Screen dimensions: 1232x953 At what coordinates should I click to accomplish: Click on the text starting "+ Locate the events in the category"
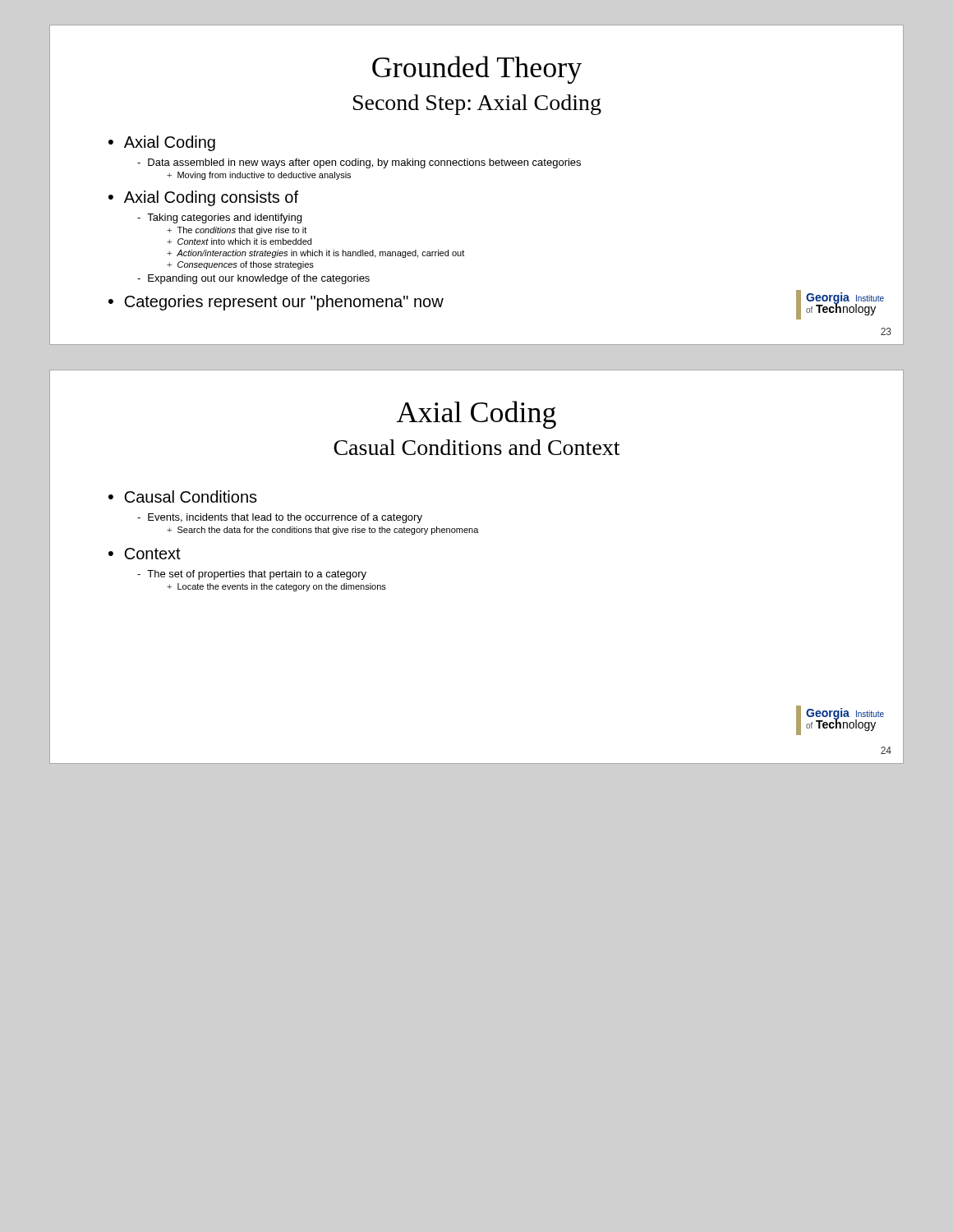[276, 586]
